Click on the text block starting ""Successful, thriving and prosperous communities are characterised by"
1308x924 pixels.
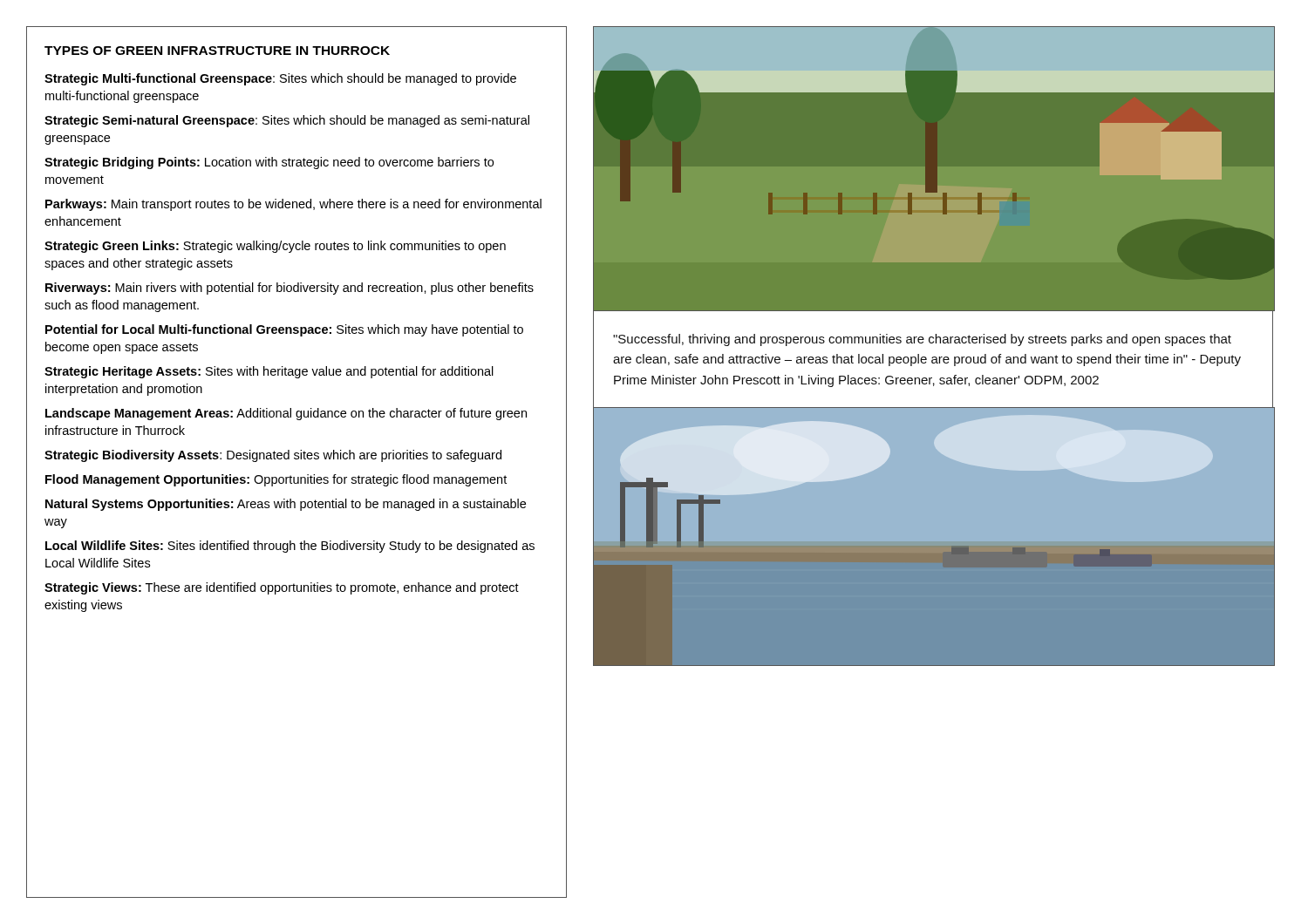point(927,359)
